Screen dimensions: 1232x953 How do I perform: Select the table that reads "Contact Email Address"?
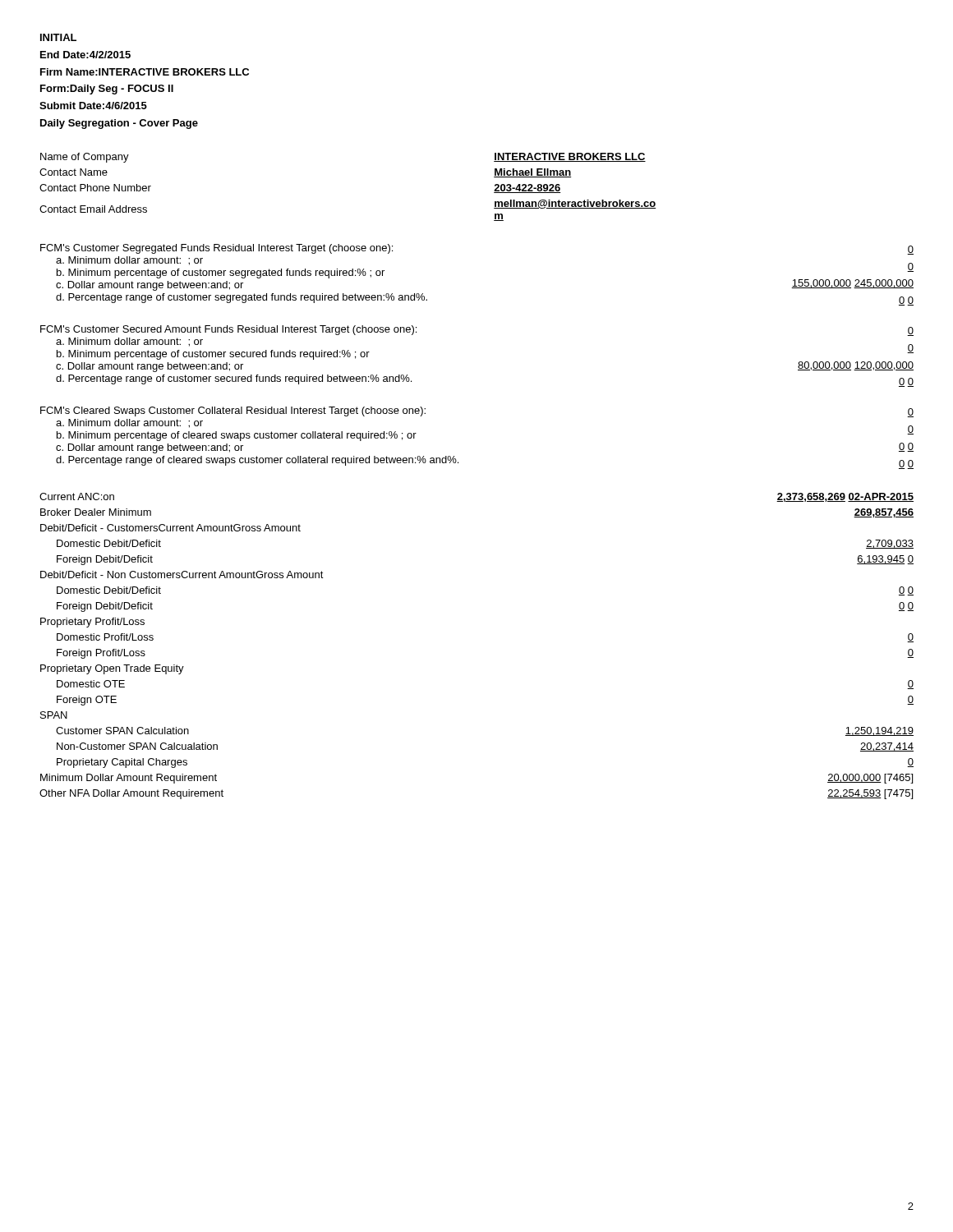[x=476, y=186]
